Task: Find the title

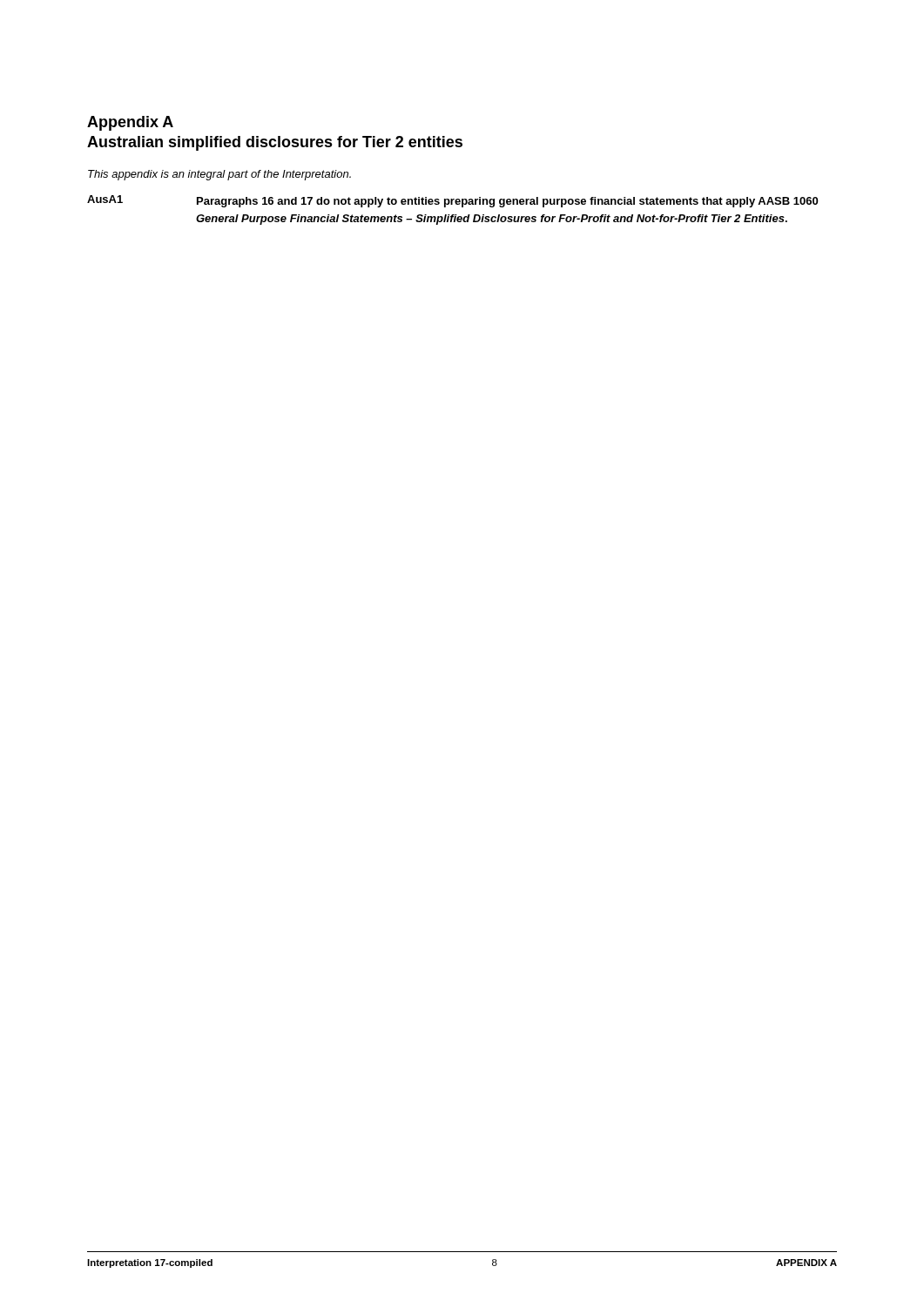Action: coord(462,132)
